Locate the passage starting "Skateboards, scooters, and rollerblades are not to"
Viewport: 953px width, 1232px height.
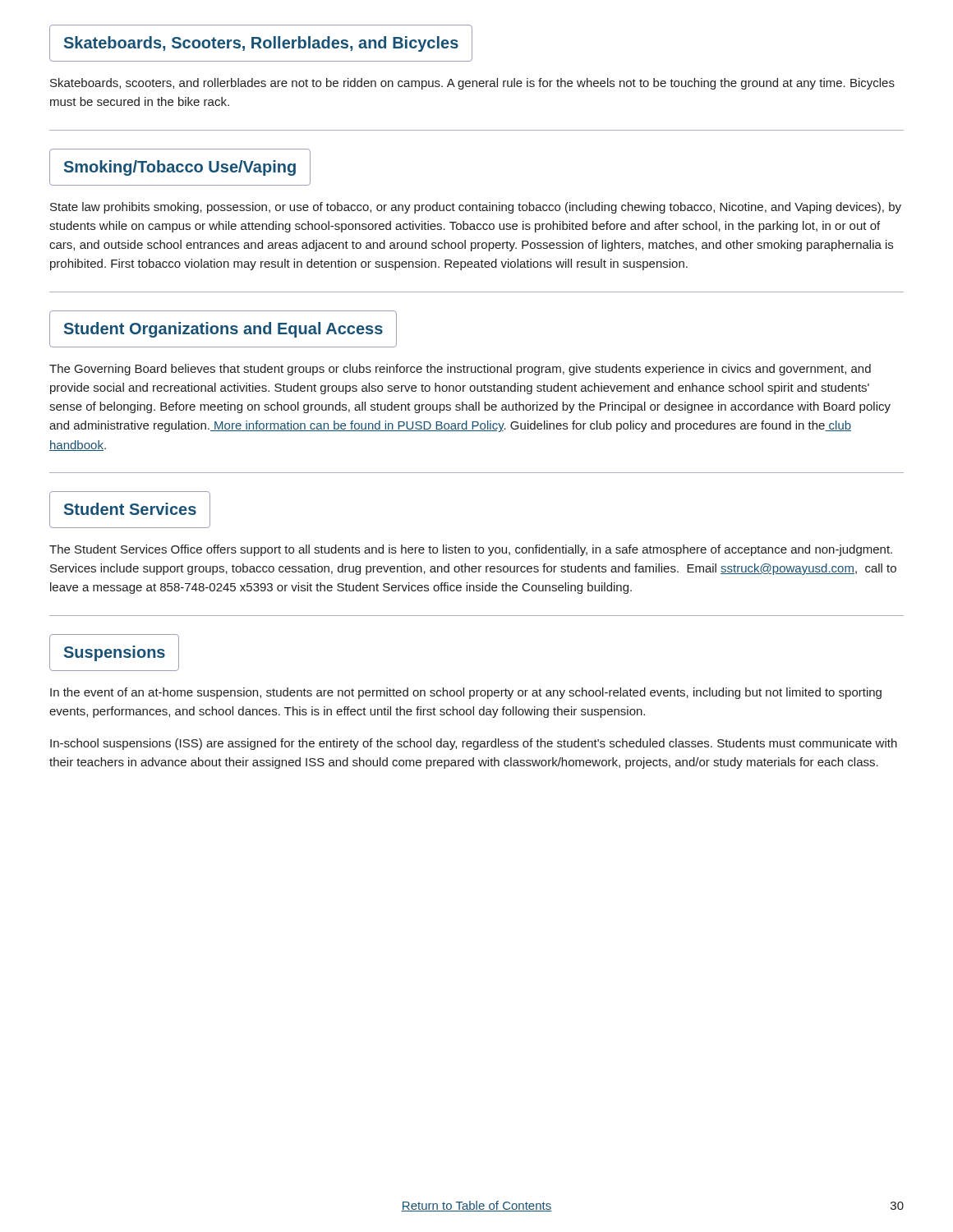pos(472,92)
